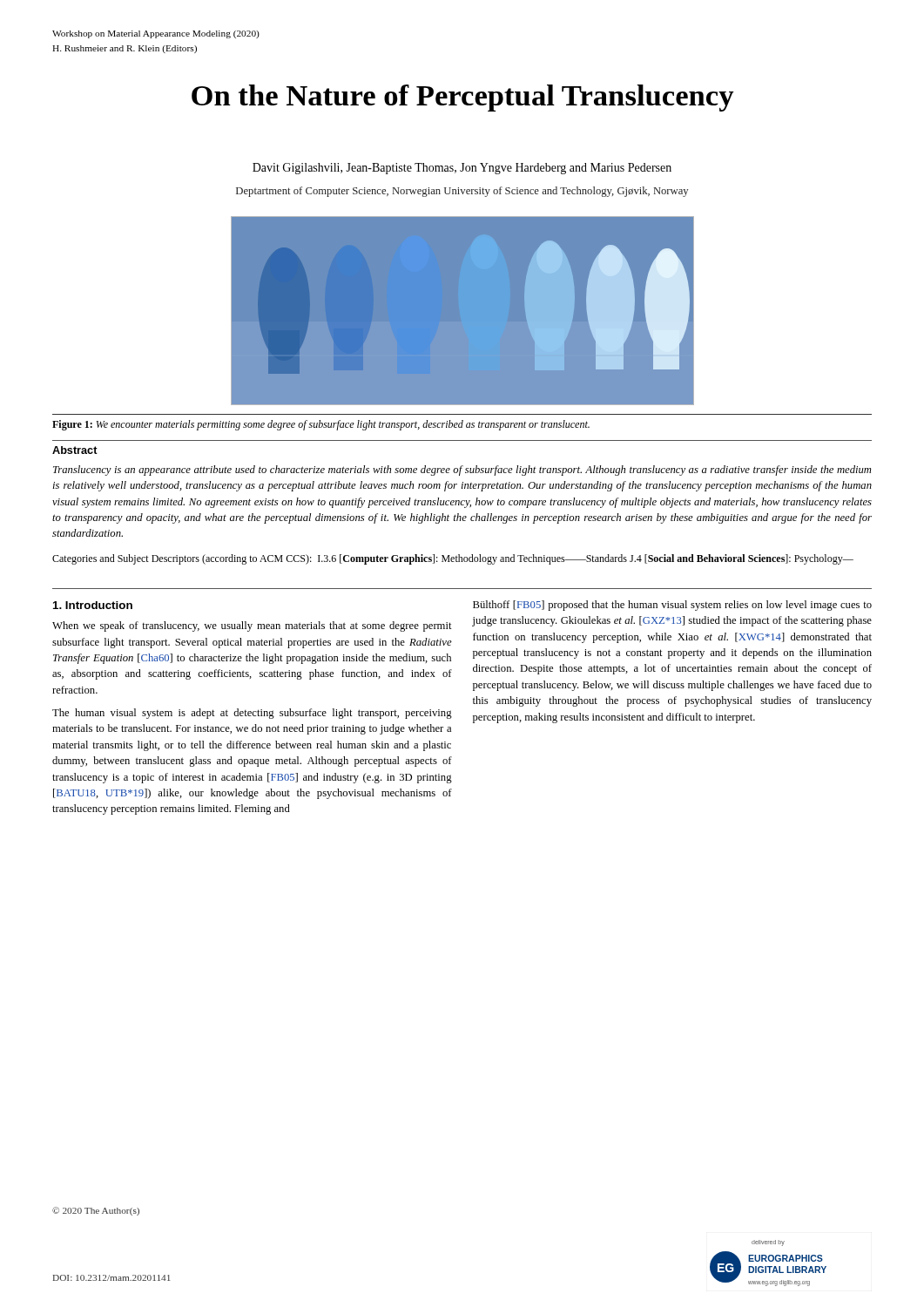Click on the region starting "On the Nature of Perceptual Translucency"
The height and width of the screenshot is (1307, 924).
(x=462, y=95)
